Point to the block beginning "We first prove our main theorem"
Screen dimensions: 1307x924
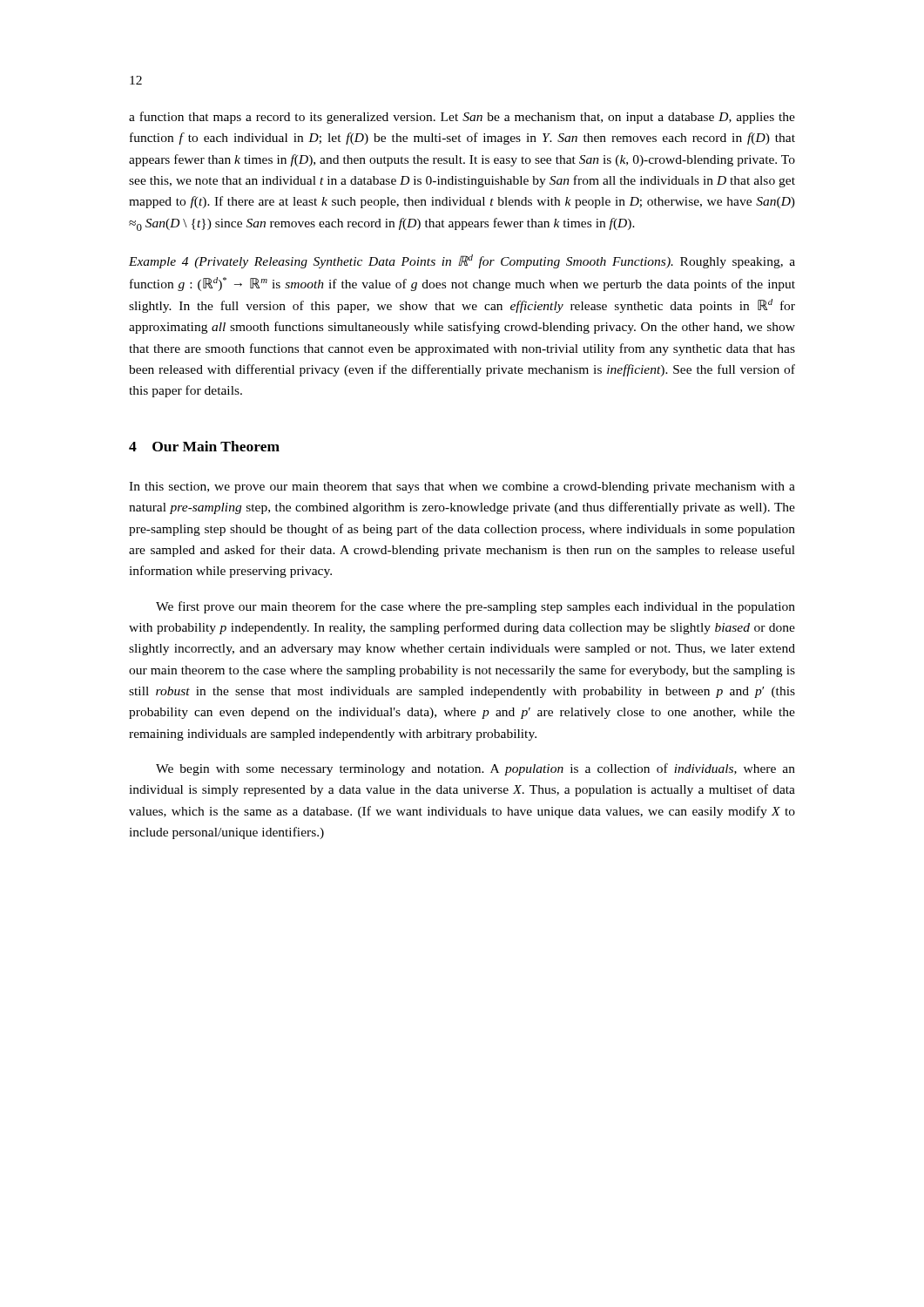pos(462,670)
